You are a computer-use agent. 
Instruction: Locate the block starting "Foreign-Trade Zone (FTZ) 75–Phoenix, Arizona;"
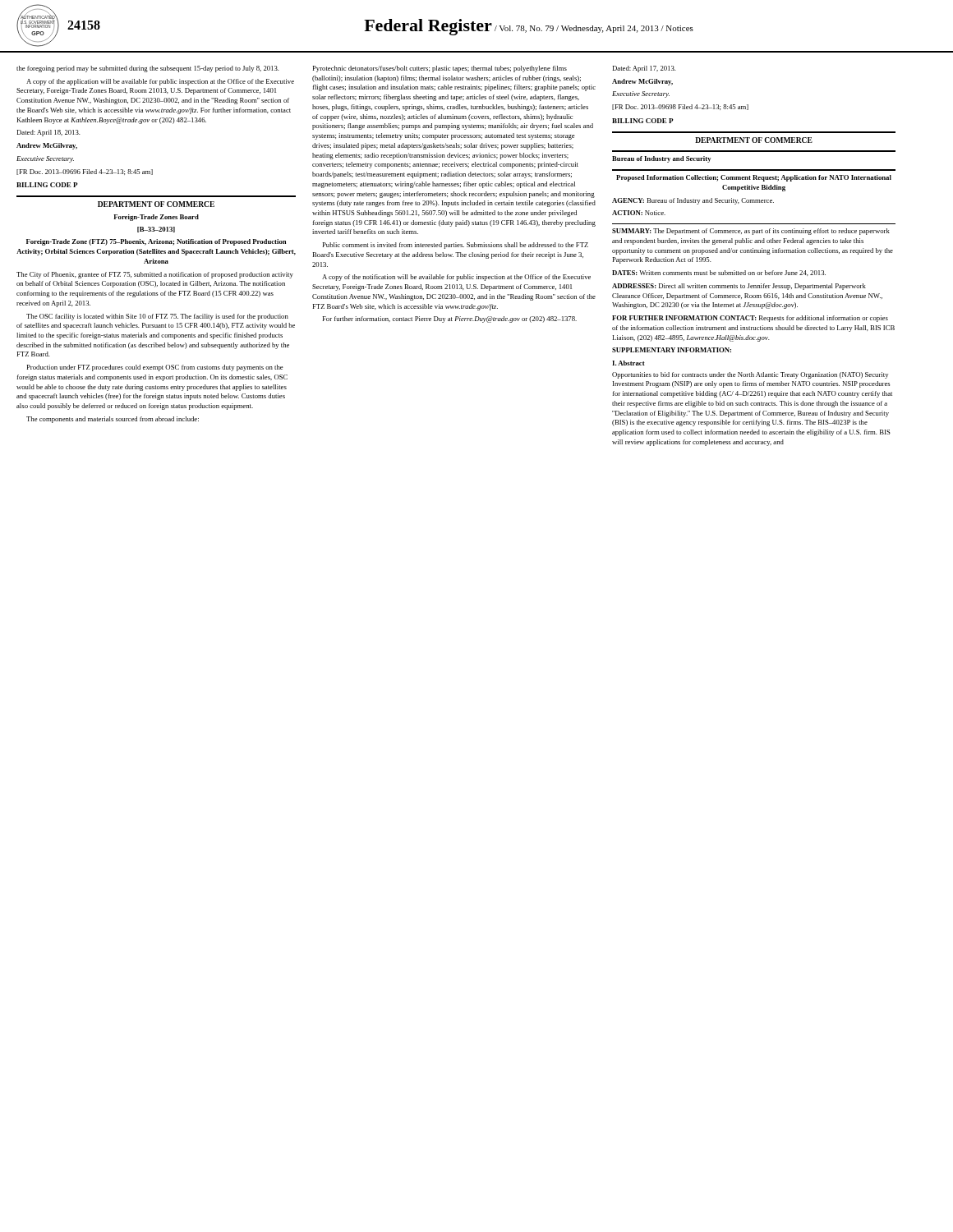click(156, 251)
